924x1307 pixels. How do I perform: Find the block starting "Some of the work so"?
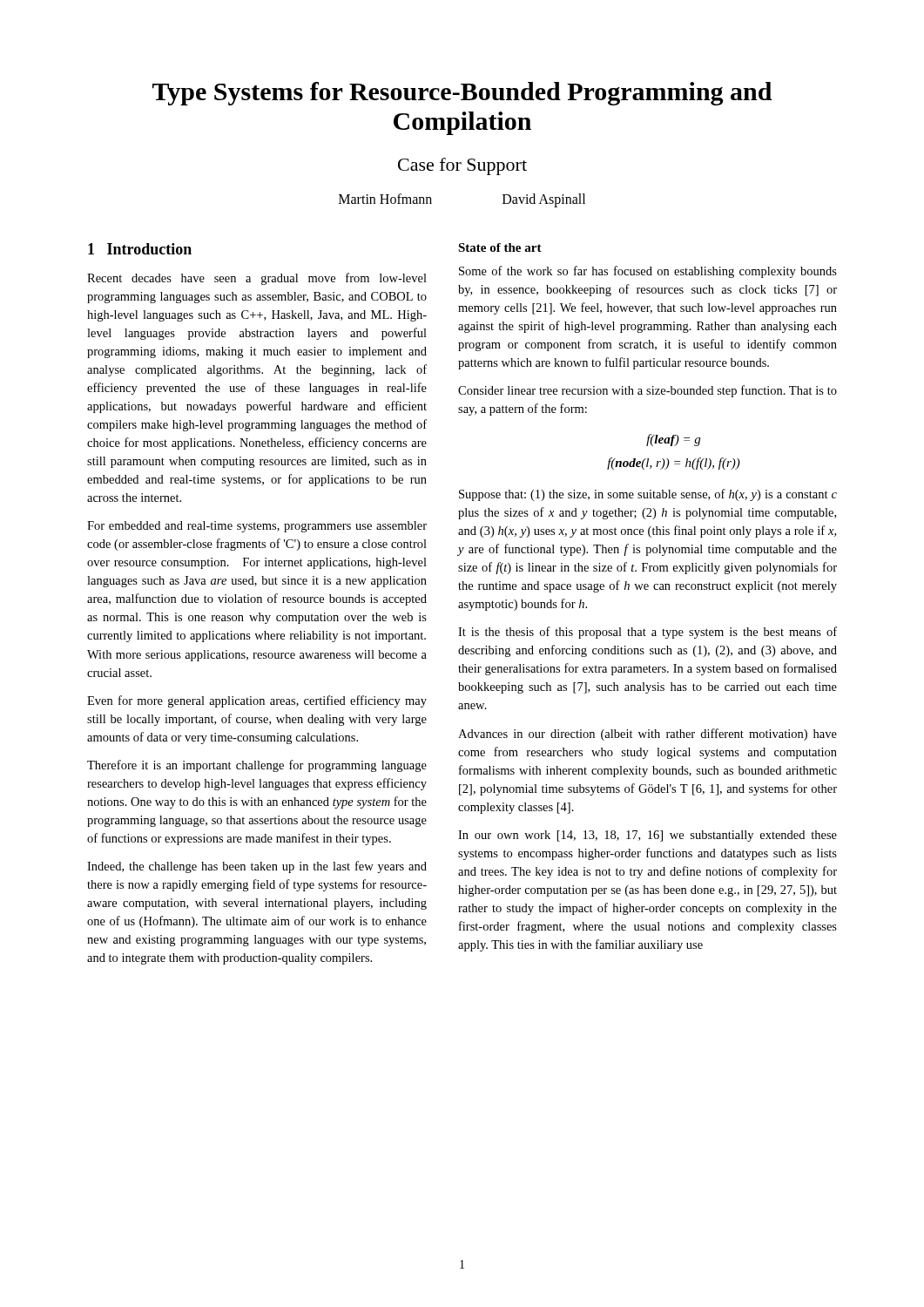point(647,340)
